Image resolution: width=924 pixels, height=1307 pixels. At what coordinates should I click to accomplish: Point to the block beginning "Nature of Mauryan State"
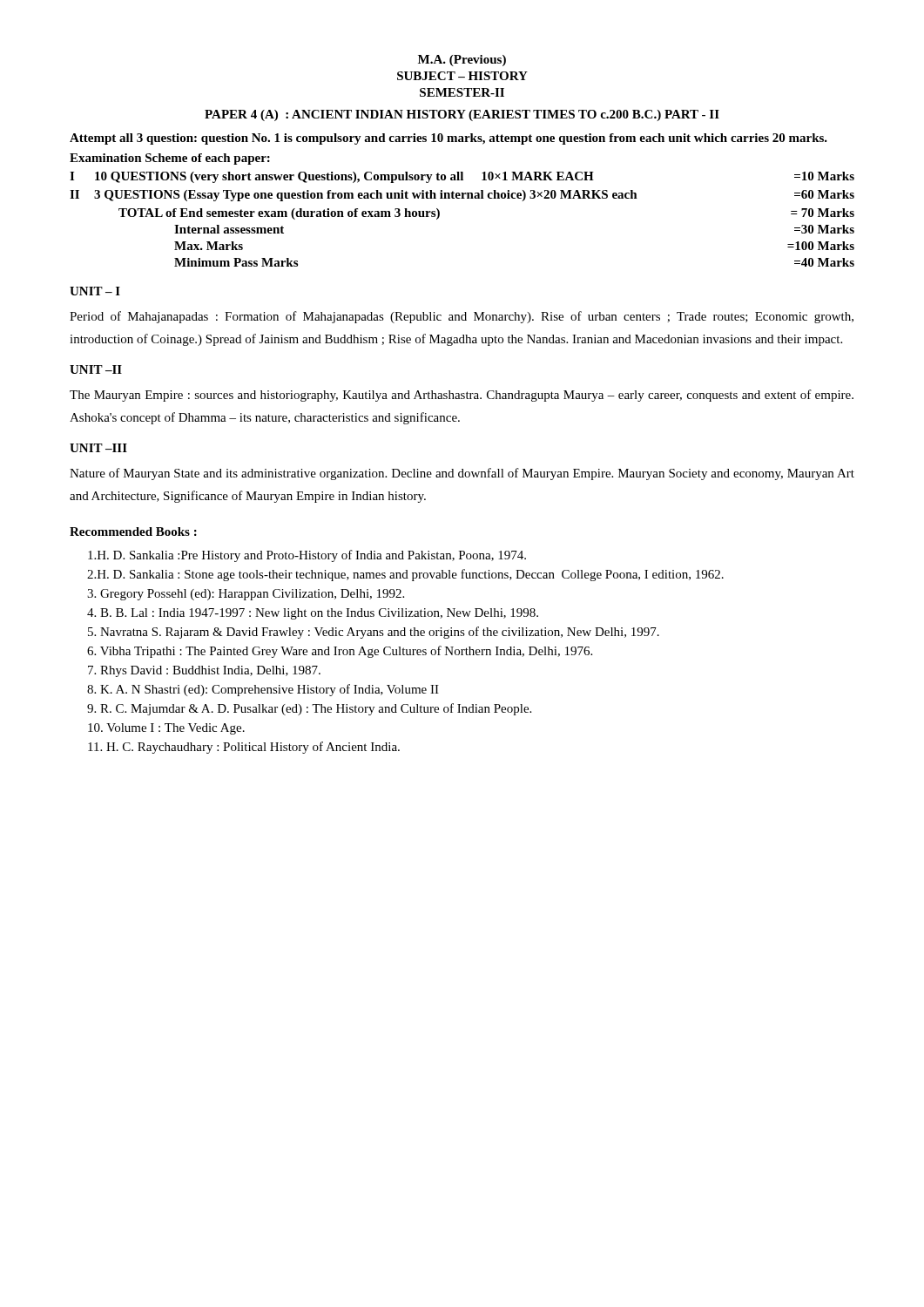tap(462, 484)
